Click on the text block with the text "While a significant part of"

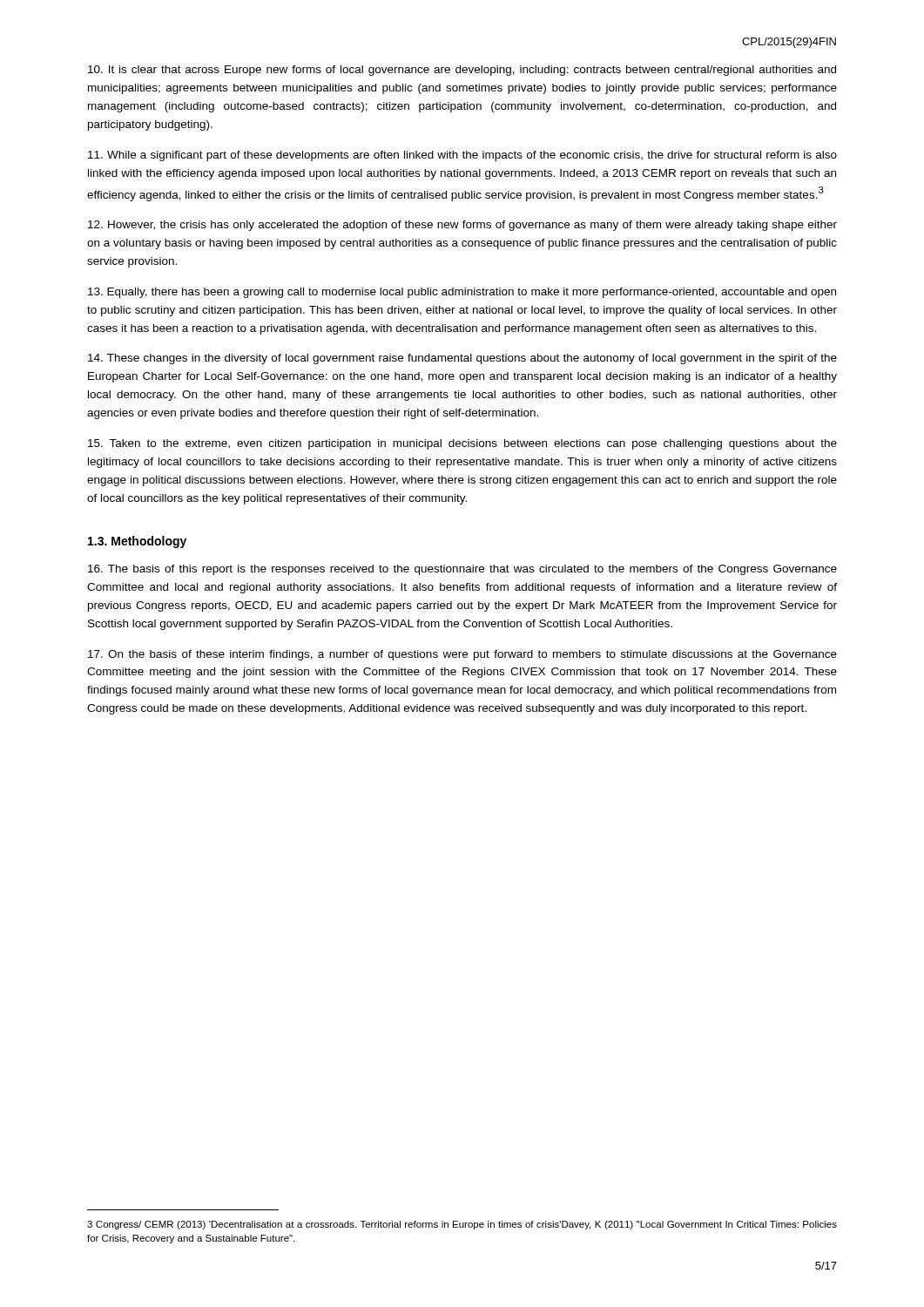click(462, 174)
